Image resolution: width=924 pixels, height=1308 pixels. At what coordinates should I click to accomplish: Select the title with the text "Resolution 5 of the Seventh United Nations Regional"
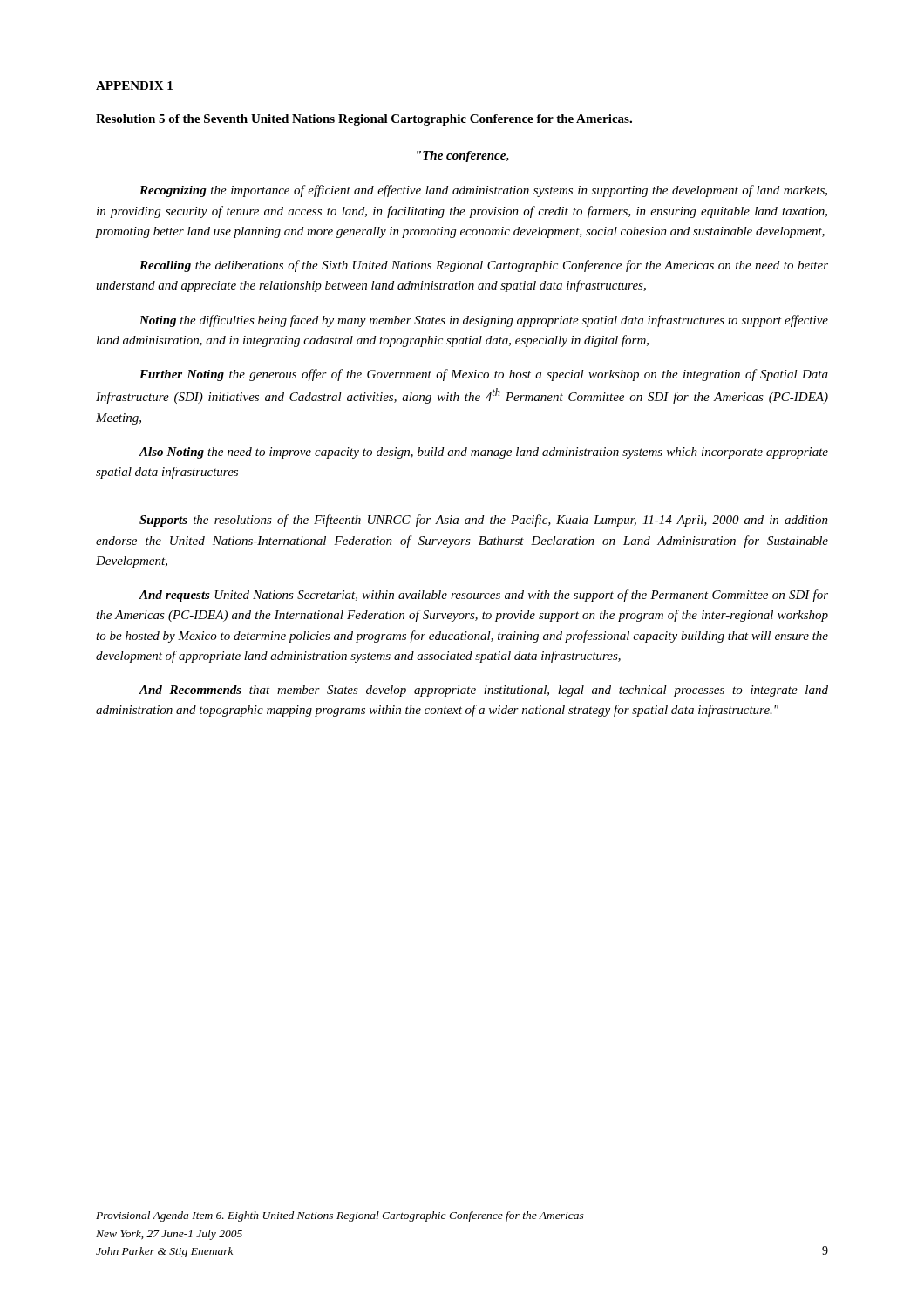[x=364, y=119]
